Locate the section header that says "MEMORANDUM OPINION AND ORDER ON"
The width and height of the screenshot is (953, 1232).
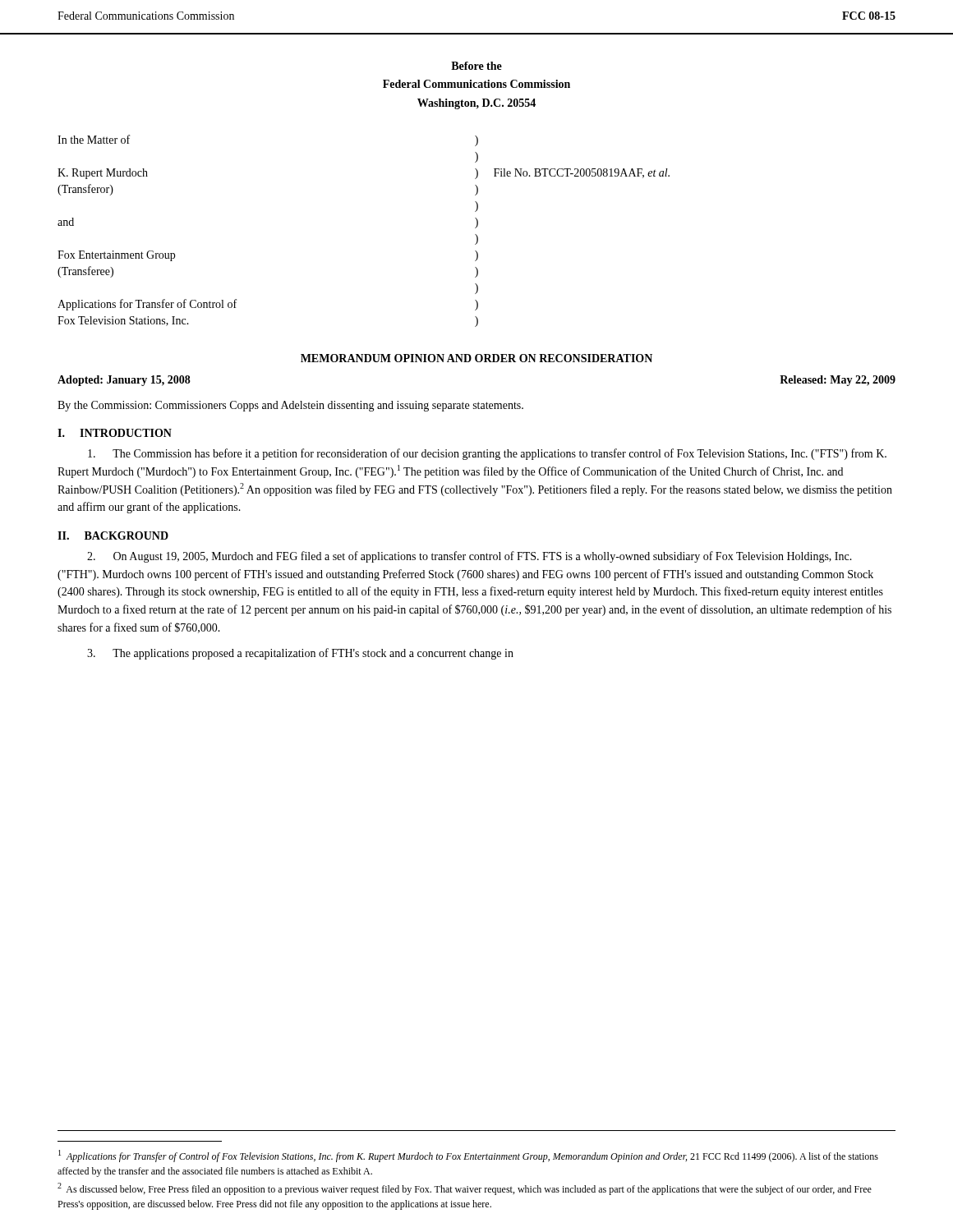tap(476, 359)
